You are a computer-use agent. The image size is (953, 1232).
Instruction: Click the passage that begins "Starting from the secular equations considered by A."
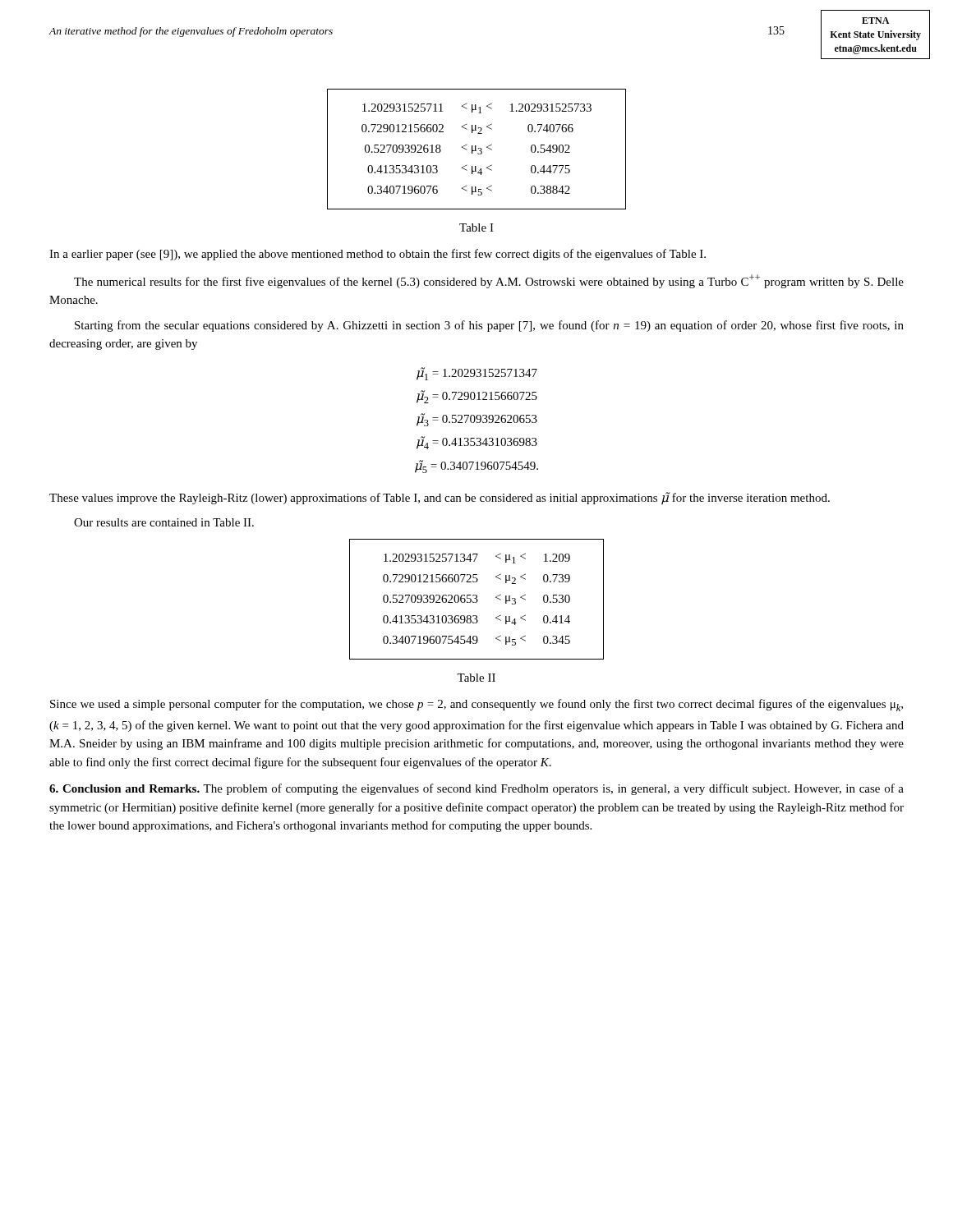476,334
